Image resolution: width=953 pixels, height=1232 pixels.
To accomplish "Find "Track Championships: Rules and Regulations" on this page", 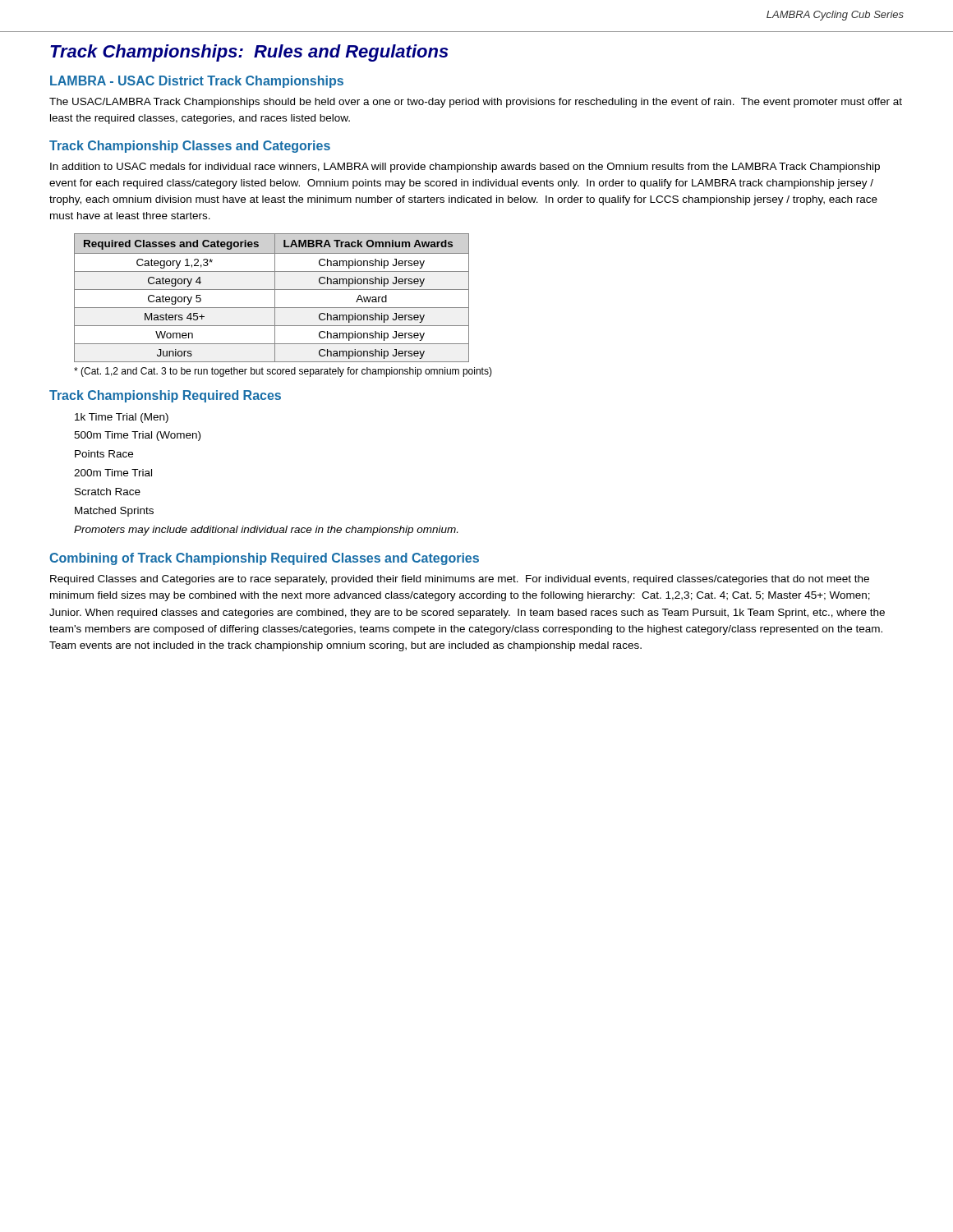I will [249, 51].
